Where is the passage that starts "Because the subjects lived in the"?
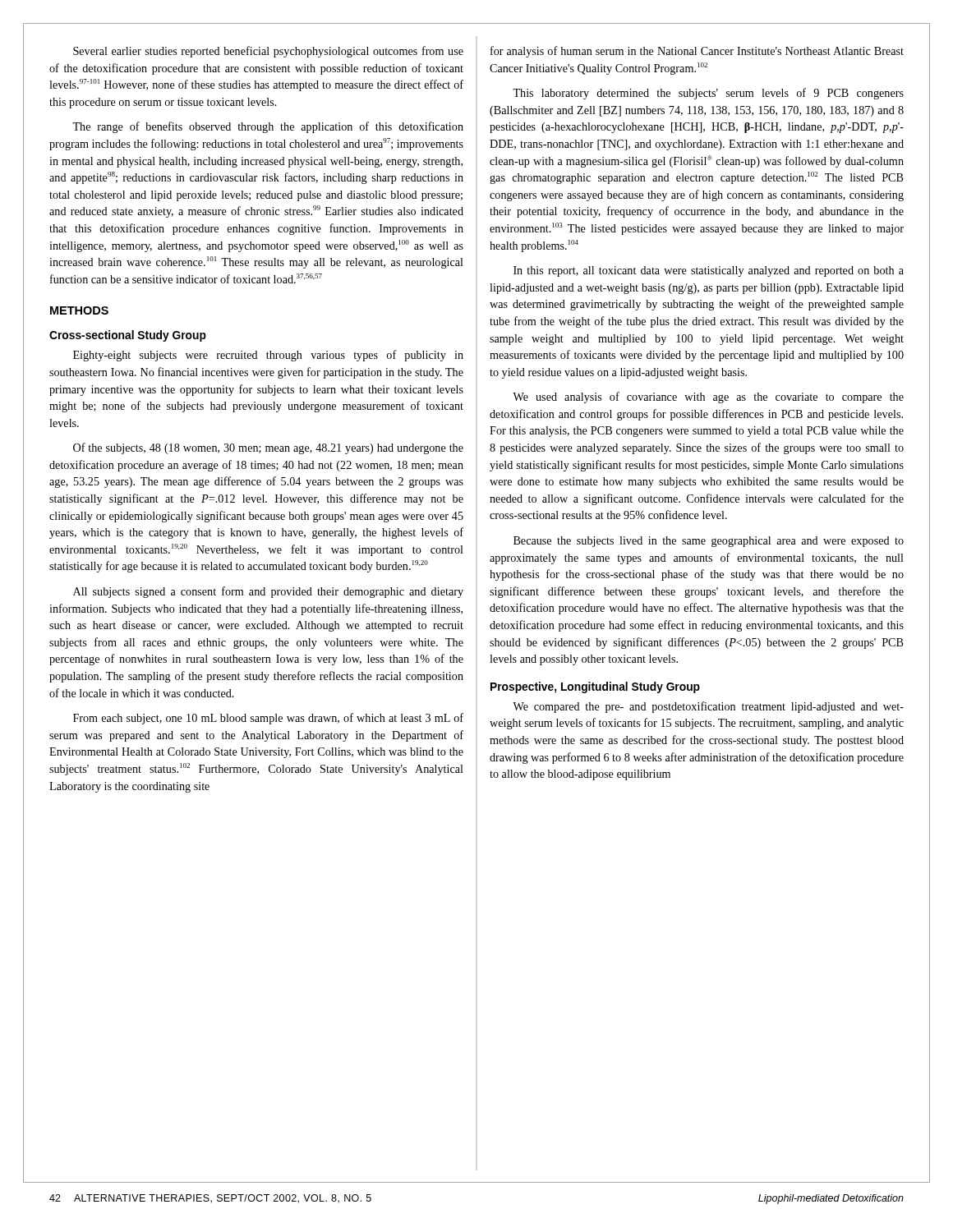The image size is (953, 1232). (697, 600)
